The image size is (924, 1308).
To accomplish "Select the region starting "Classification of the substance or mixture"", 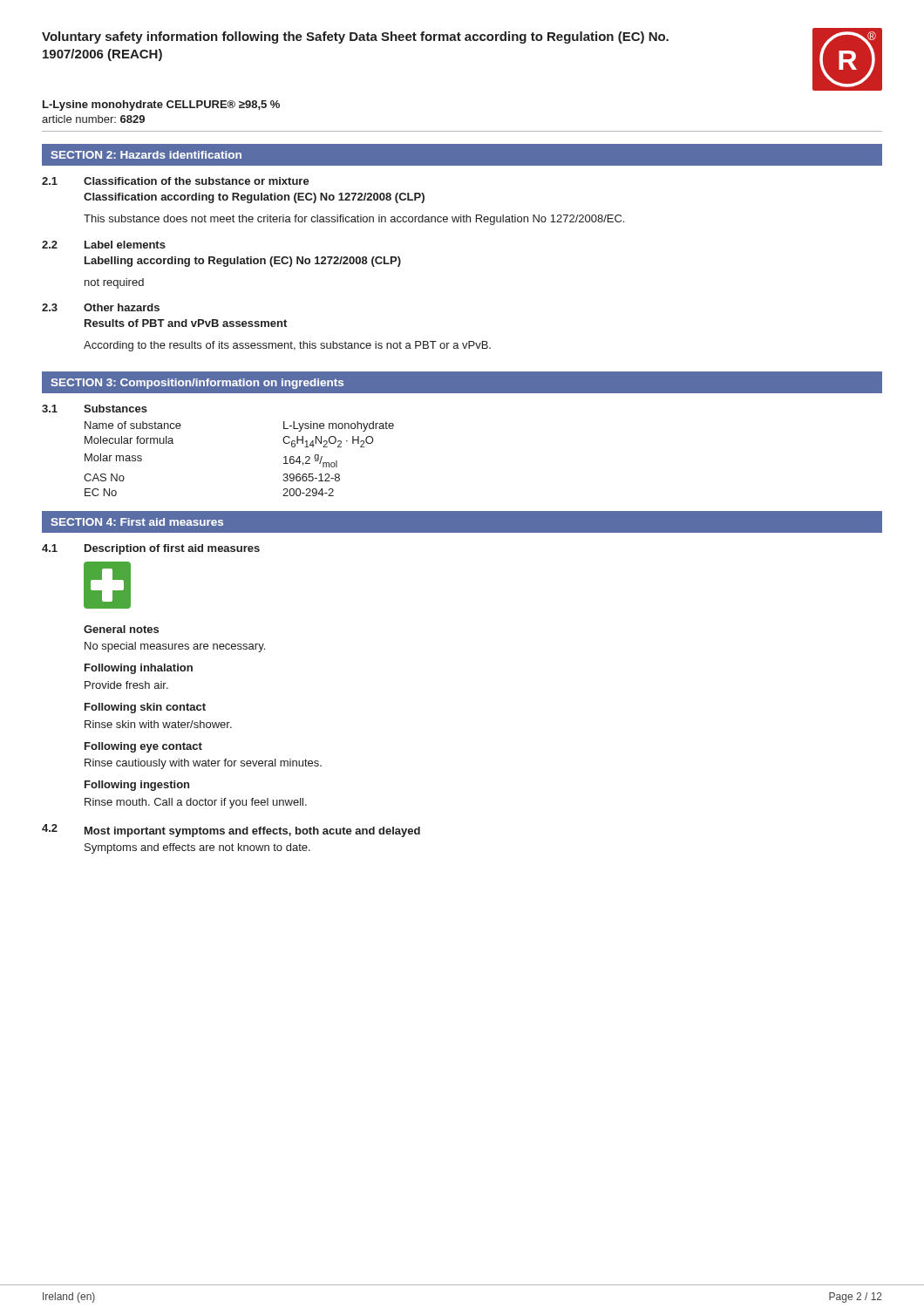I will coord(196,181).
